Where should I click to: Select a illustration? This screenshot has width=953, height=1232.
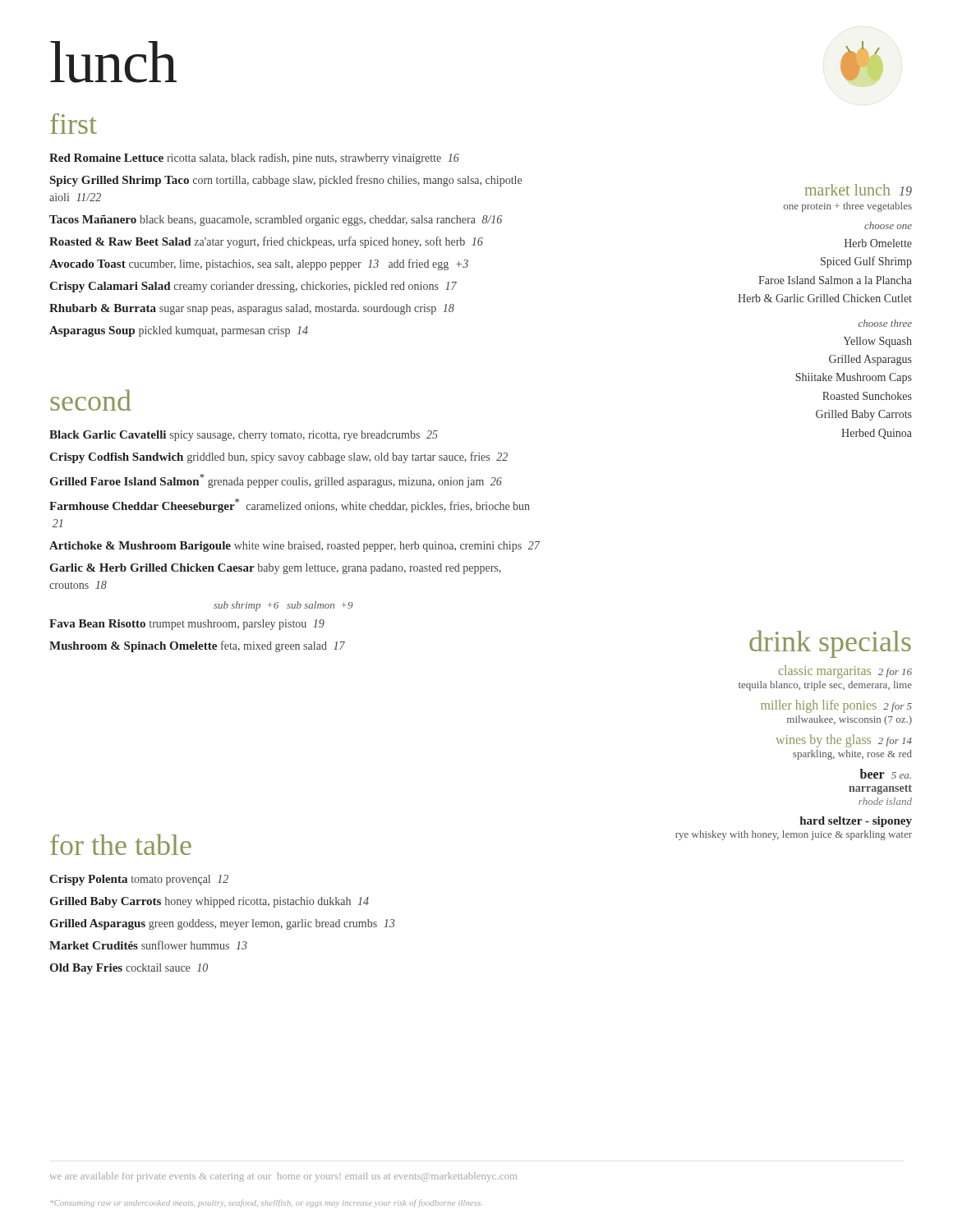click(x=863, y=66)
